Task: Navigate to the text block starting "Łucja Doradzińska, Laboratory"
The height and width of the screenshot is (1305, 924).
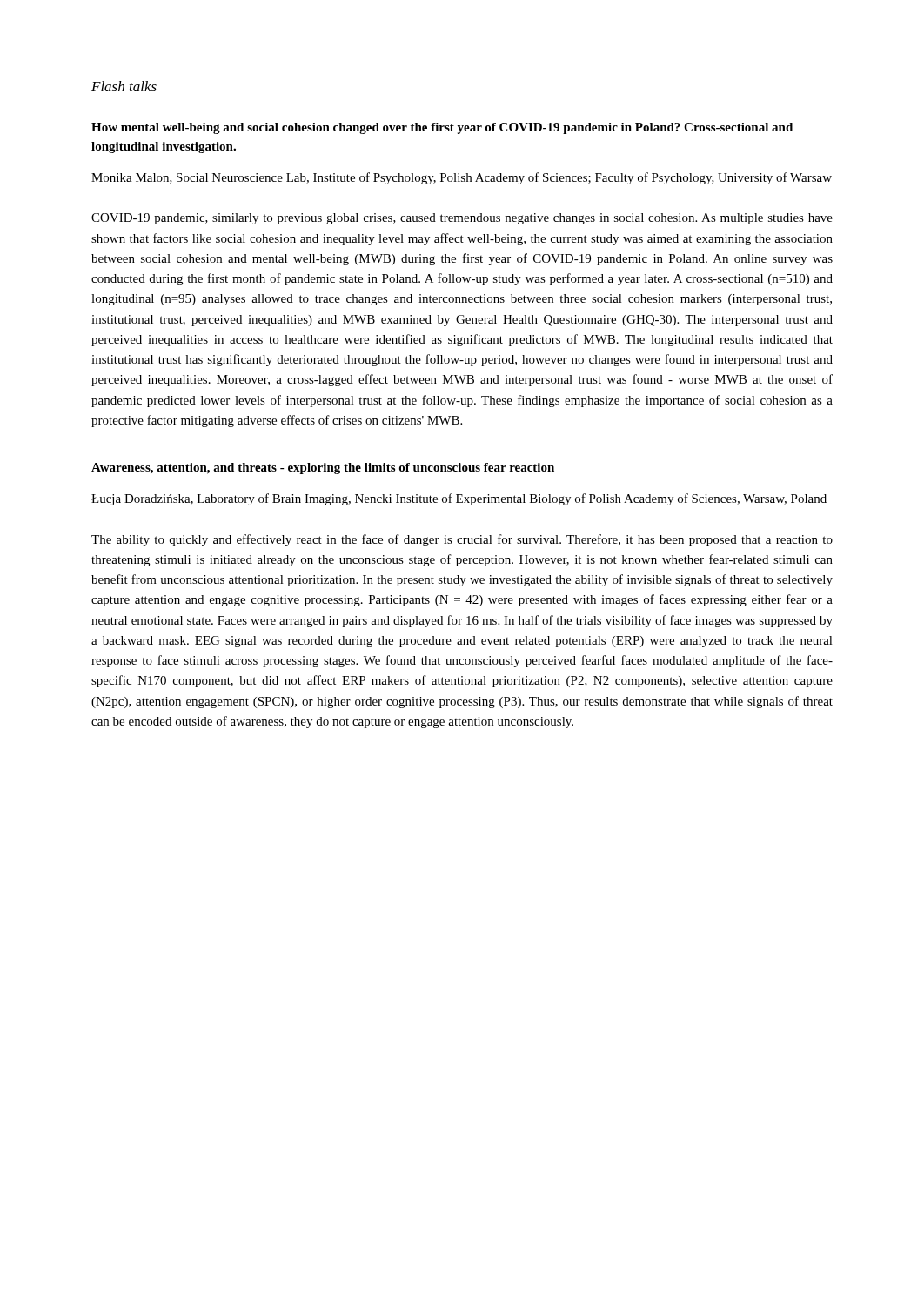Action: point(459,498)
